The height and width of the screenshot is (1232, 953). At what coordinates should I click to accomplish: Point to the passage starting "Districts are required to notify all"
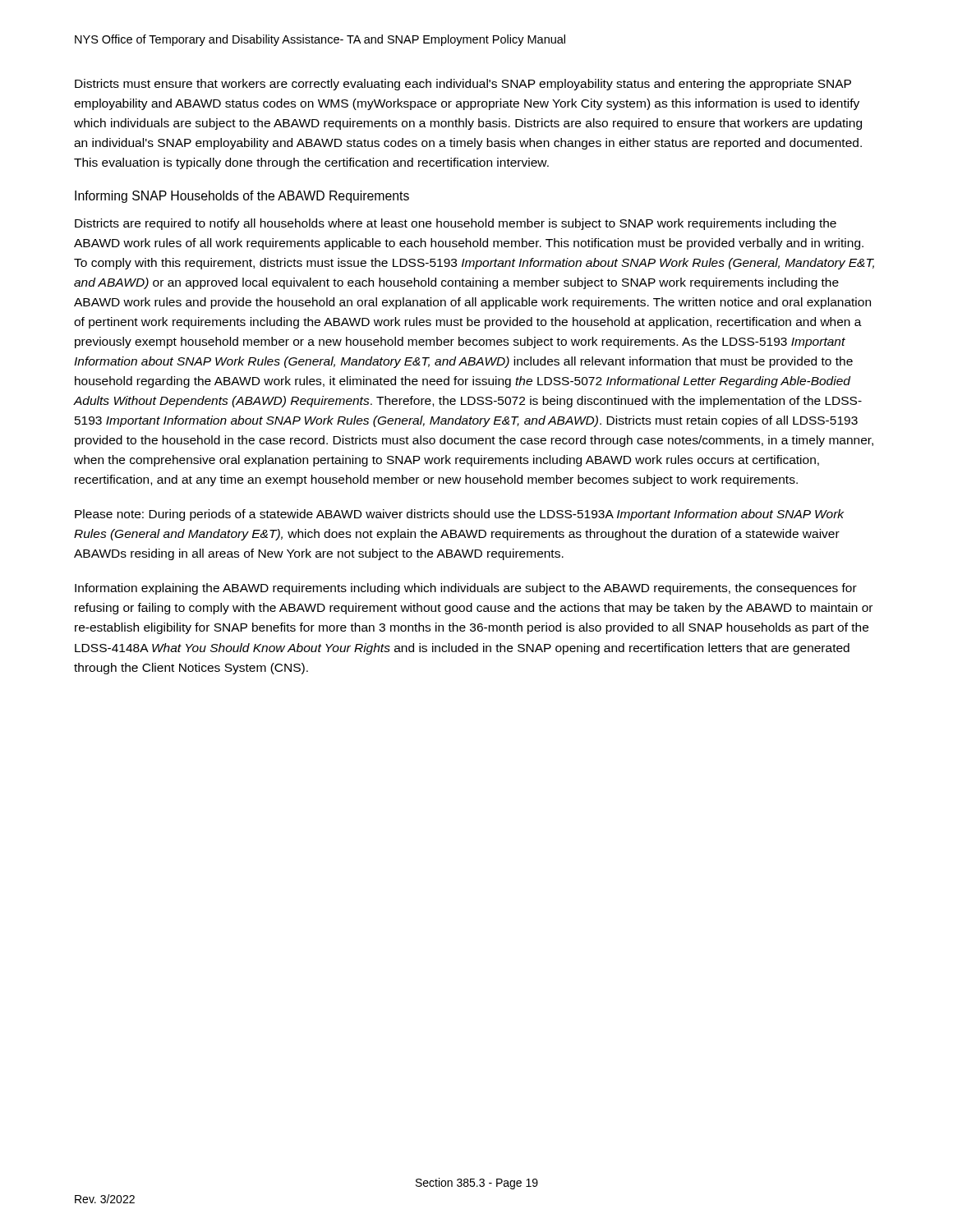click(x=475, y=351)
